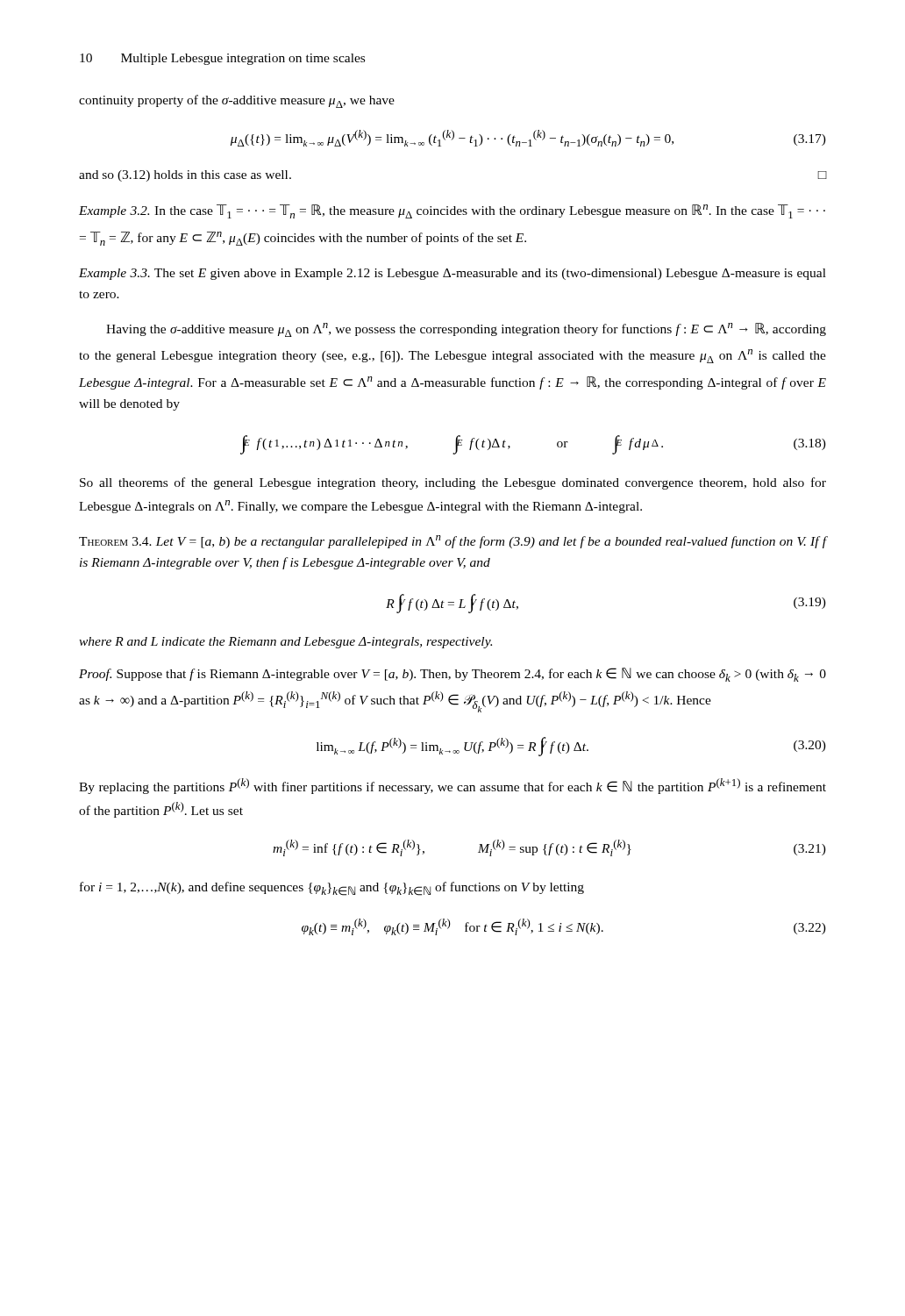Point to the block beginning "Example 3.2. In"
905x1316 pixels.
[452, 224]
